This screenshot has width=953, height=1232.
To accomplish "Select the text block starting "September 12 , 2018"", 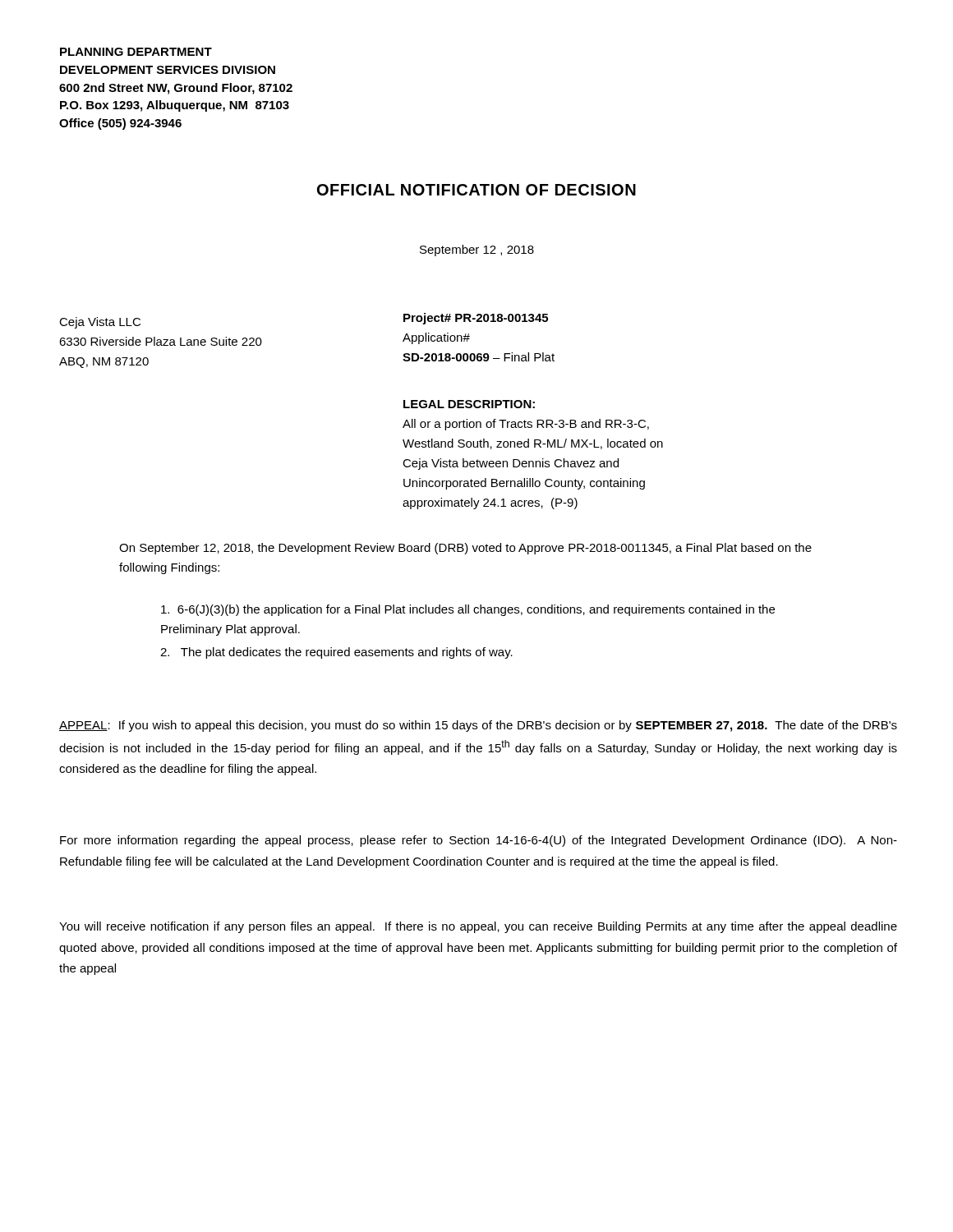I will click(x=476, y=249).
